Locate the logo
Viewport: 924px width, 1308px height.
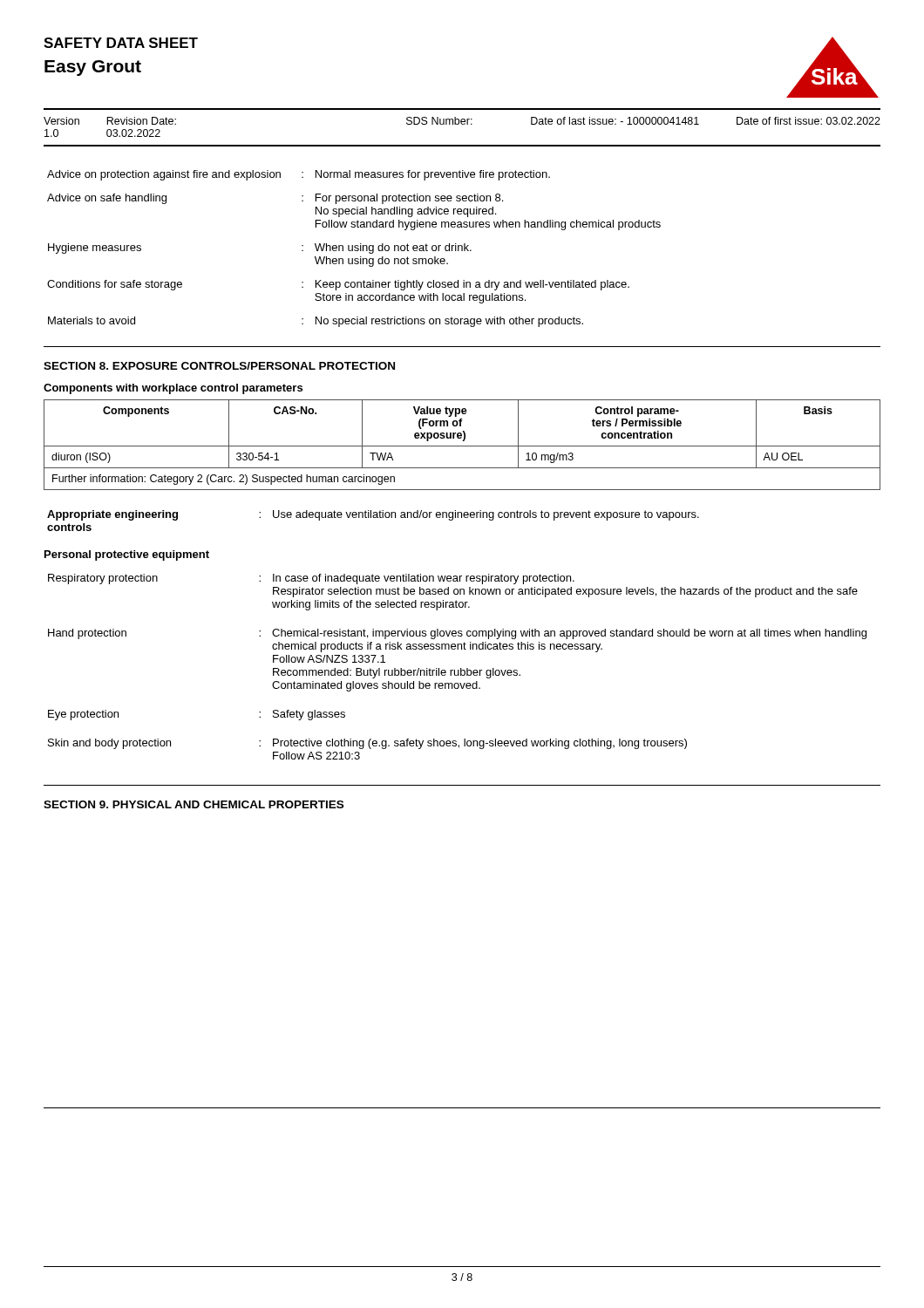[x=832, y=69]
